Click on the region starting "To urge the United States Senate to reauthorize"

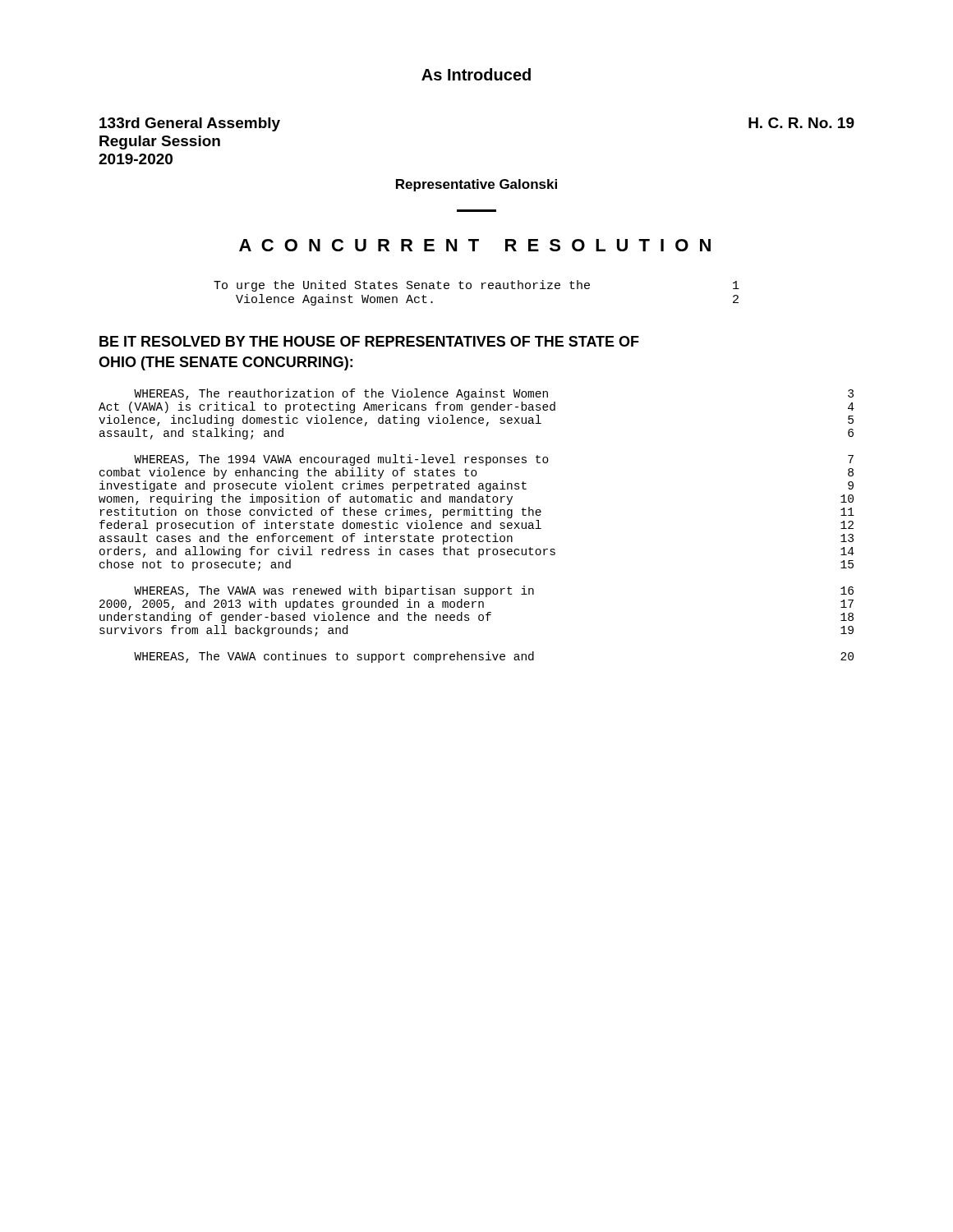(476, 293)
